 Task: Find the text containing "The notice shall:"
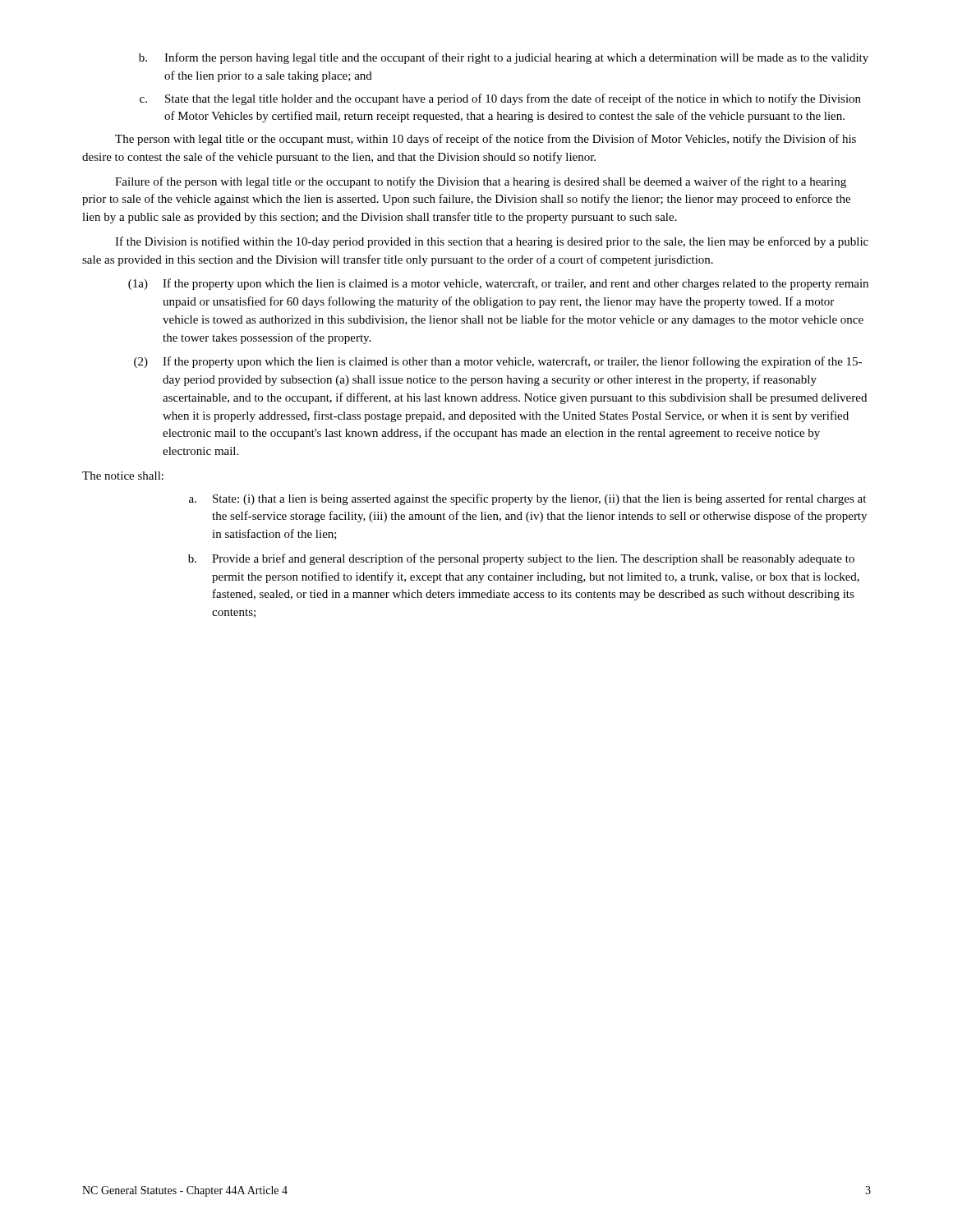point(123,475)
